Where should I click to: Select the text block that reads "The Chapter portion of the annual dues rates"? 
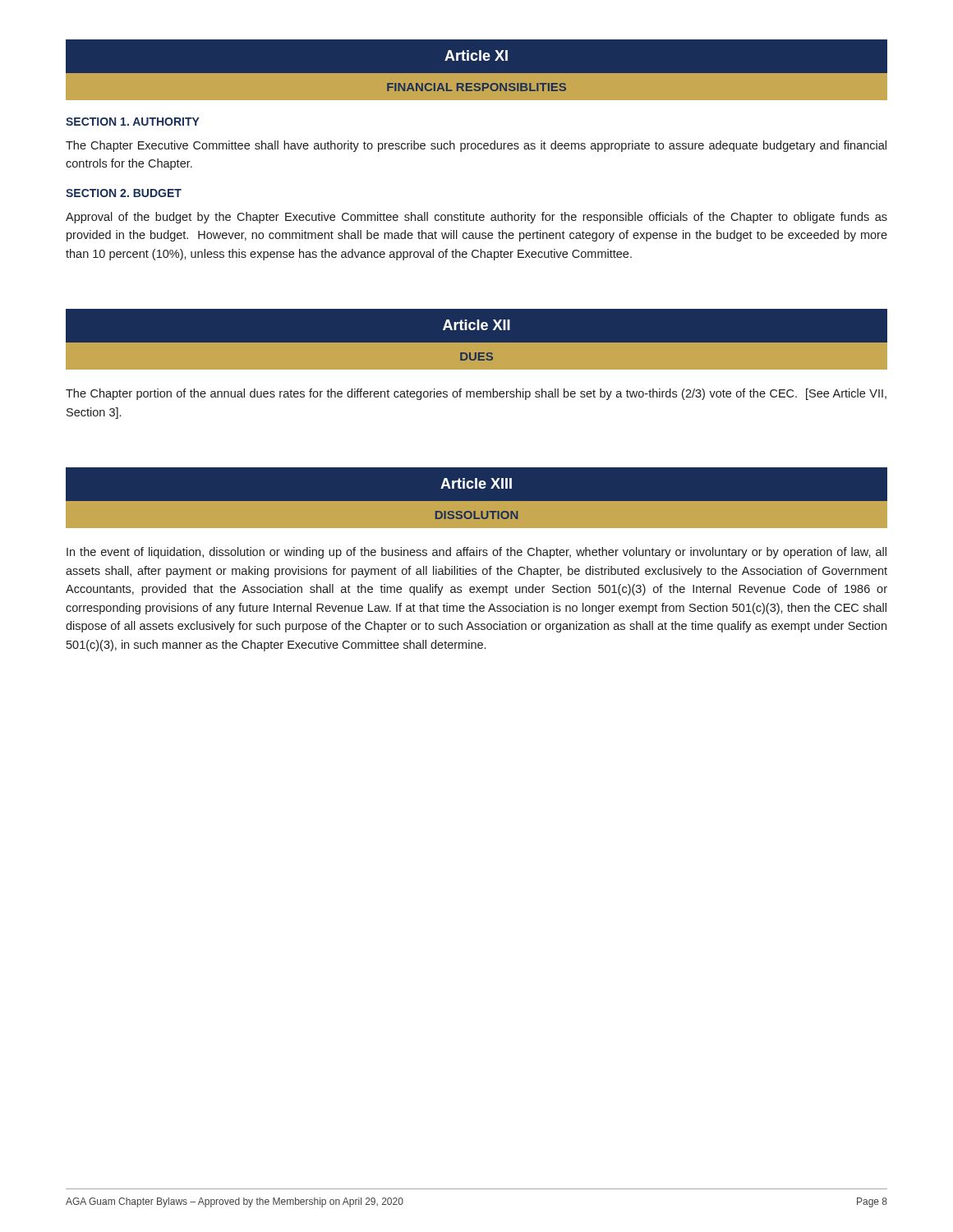[476, 403]
